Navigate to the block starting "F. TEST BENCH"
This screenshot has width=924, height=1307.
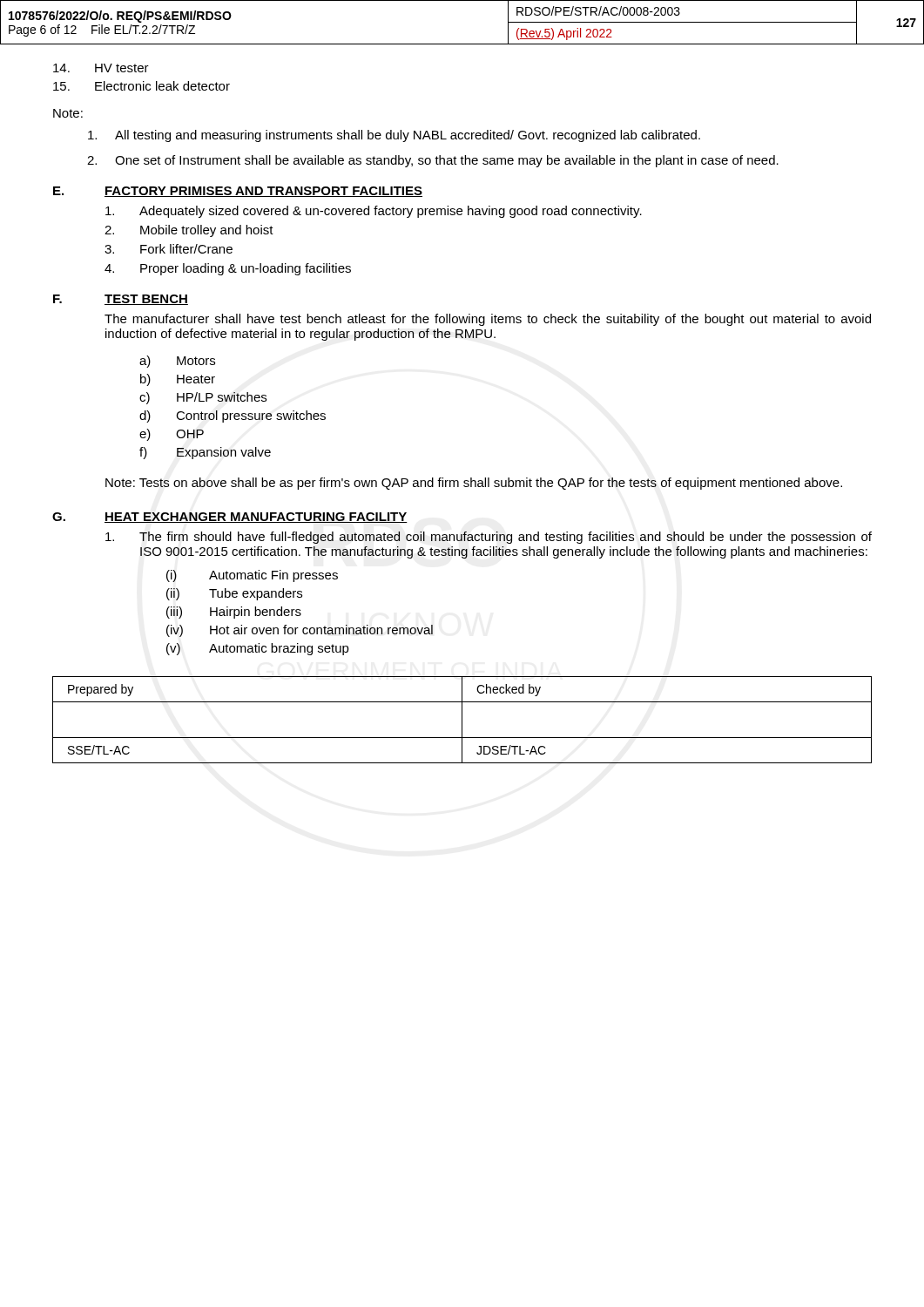tap(120, 298)
